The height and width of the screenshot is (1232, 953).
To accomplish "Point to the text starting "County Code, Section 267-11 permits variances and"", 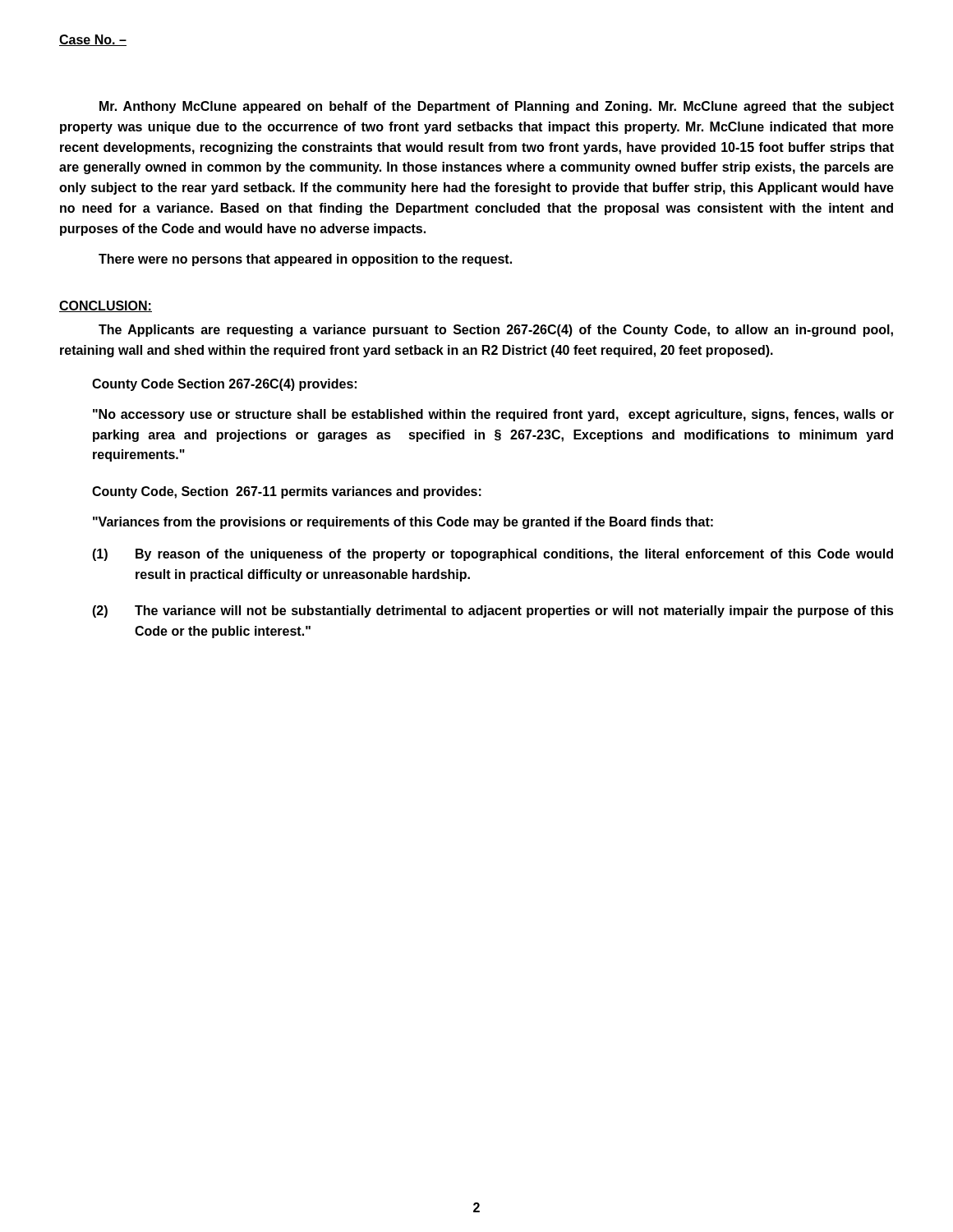I will pyautogui.click(x=287, y=492).
